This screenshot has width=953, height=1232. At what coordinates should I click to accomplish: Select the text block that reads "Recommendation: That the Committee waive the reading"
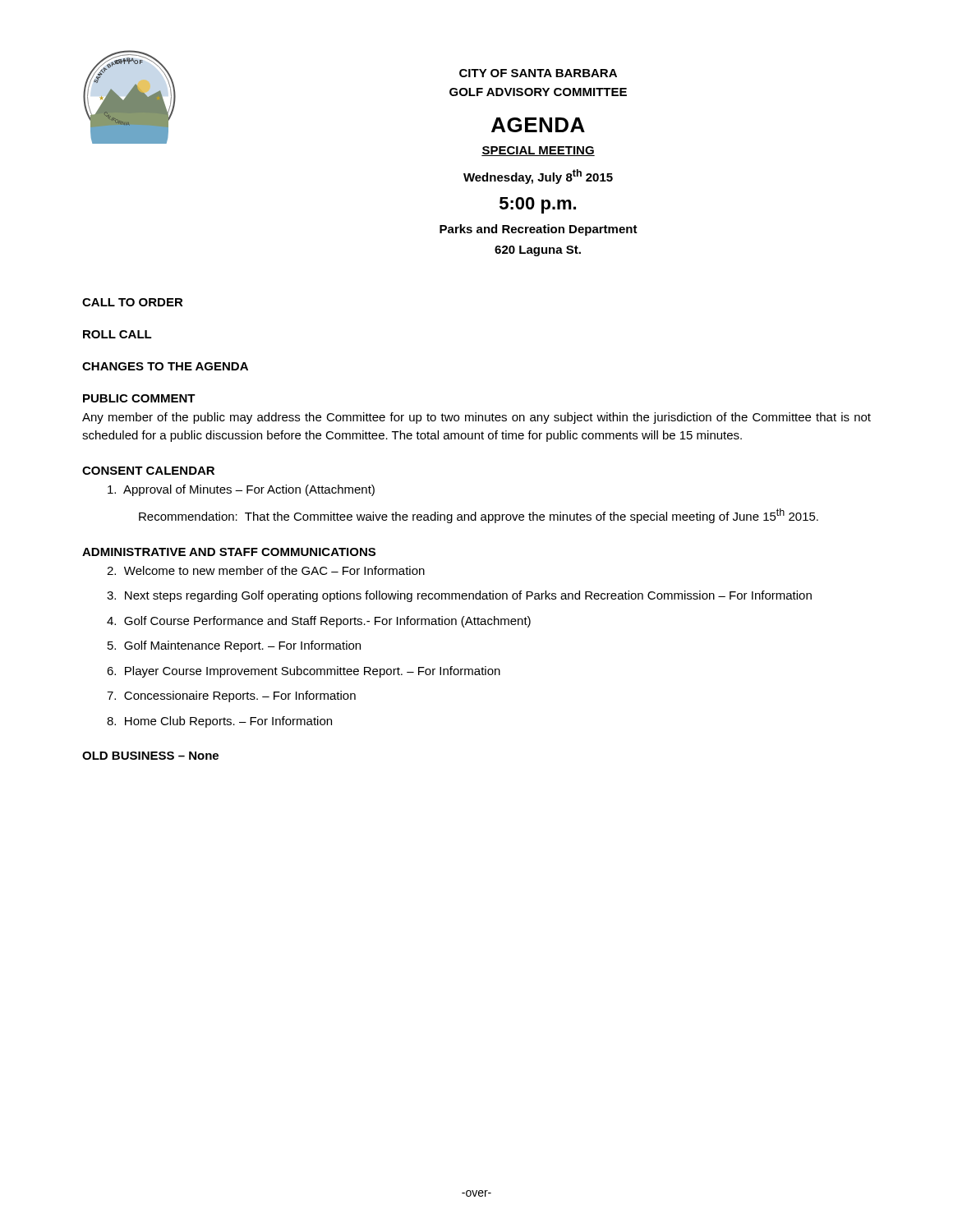479,515
